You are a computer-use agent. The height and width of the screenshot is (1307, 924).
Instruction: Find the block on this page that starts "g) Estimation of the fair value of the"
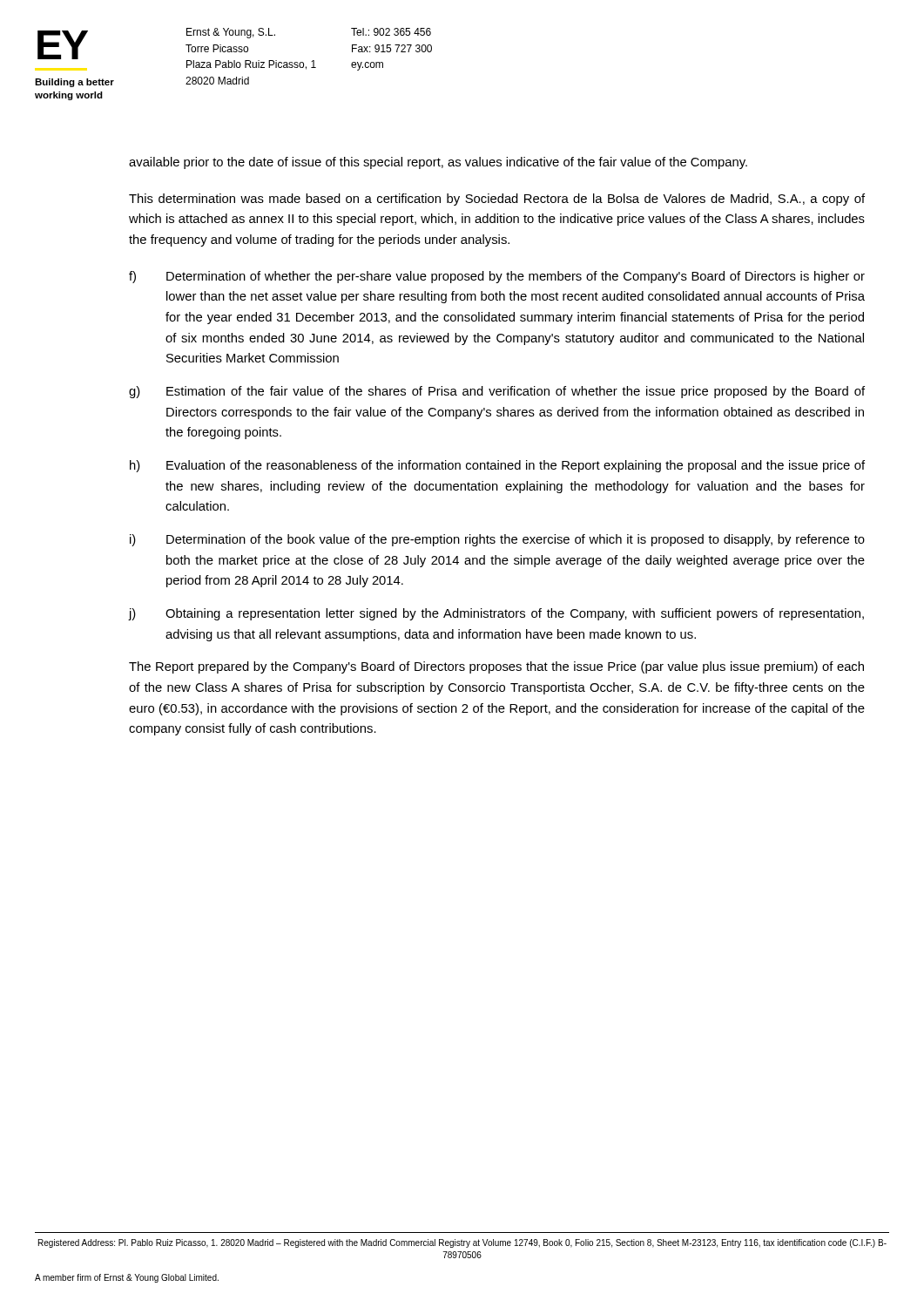click(x=497, y=413)
